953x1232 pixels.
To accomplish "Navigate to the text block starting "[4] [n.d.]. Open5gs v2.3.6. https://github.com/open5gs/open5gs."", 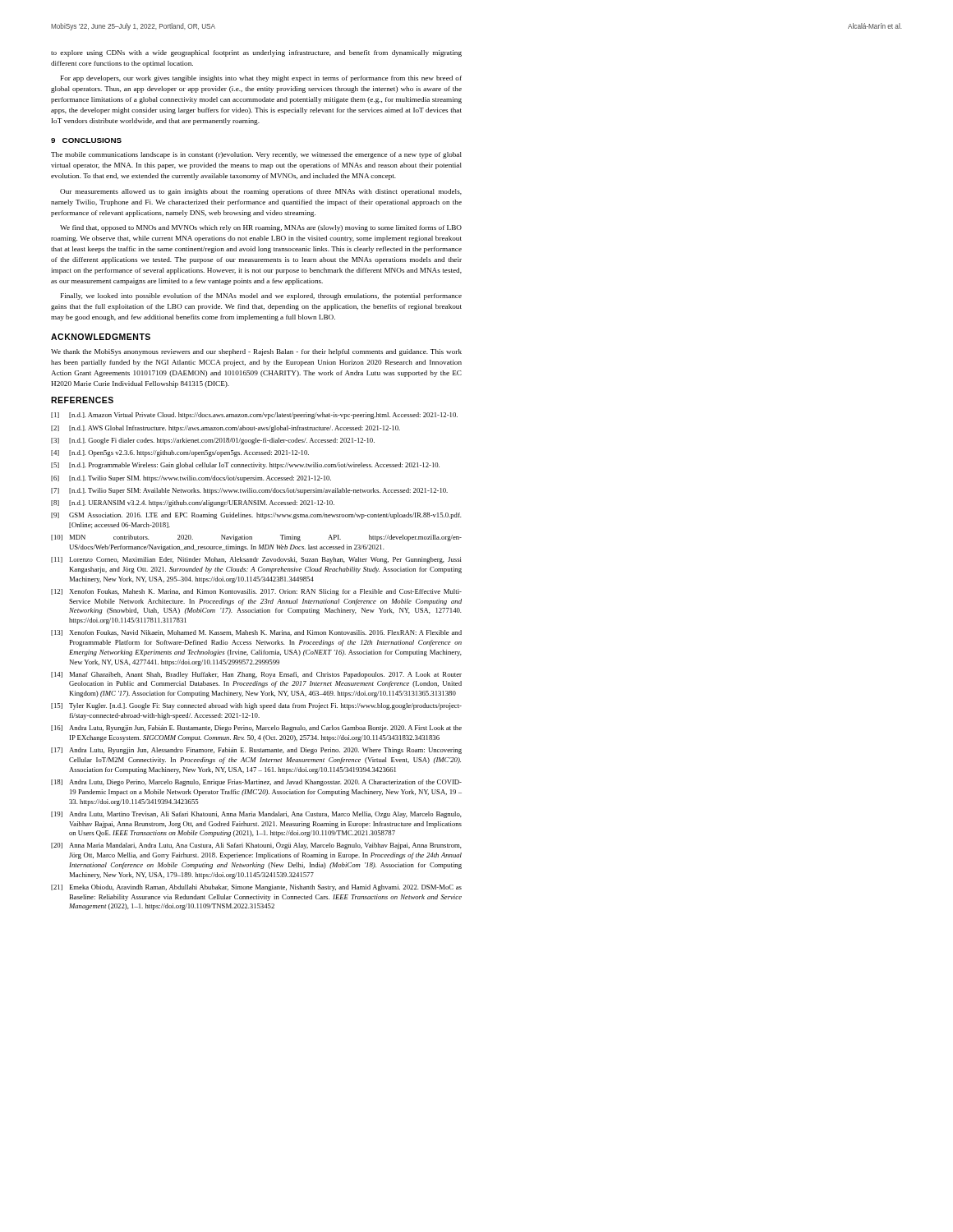I will [256, 453].
